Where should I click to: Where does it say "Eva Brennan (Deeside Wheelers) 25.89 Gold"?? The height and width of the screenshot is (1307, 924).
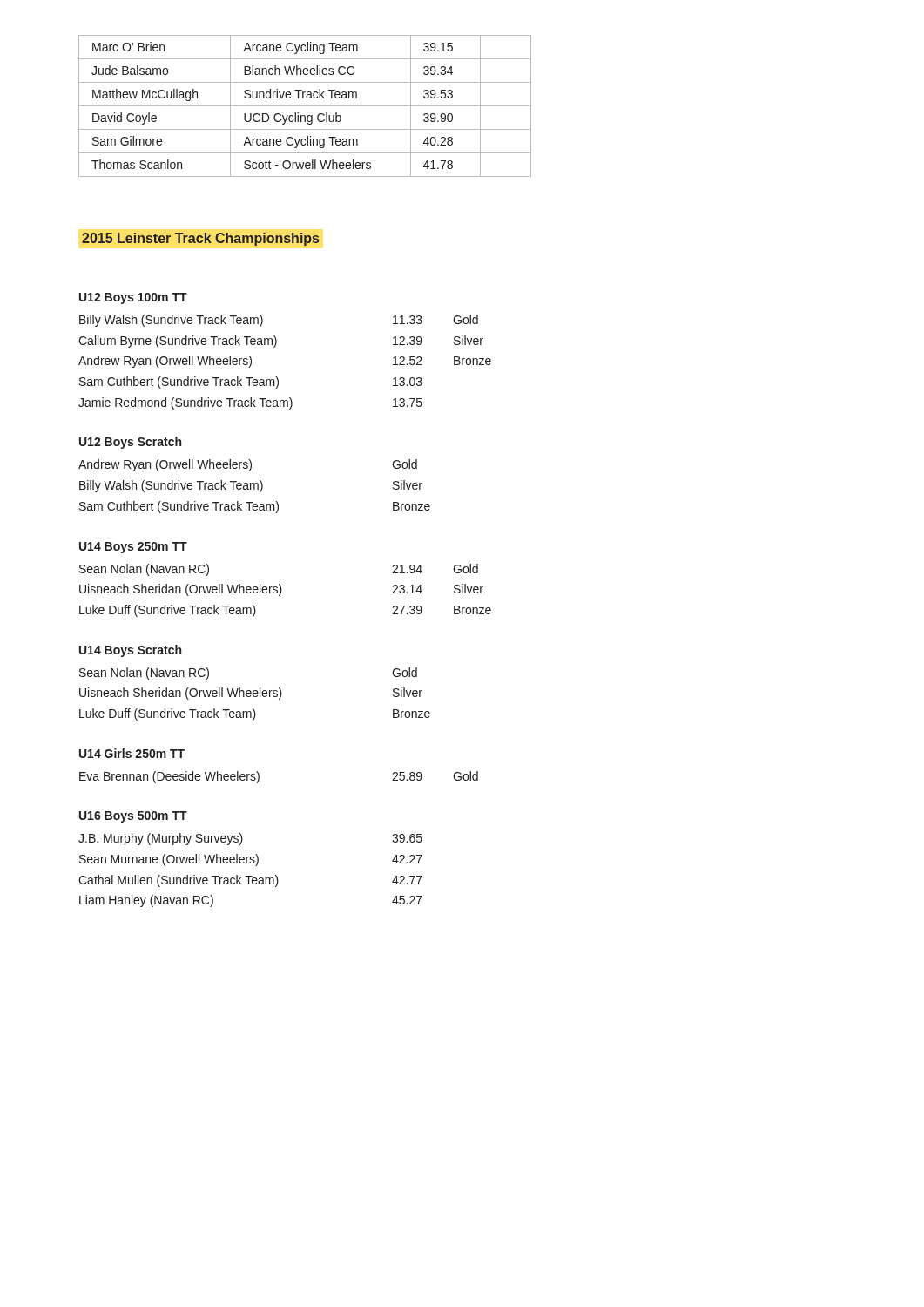(x=169, y=777)
